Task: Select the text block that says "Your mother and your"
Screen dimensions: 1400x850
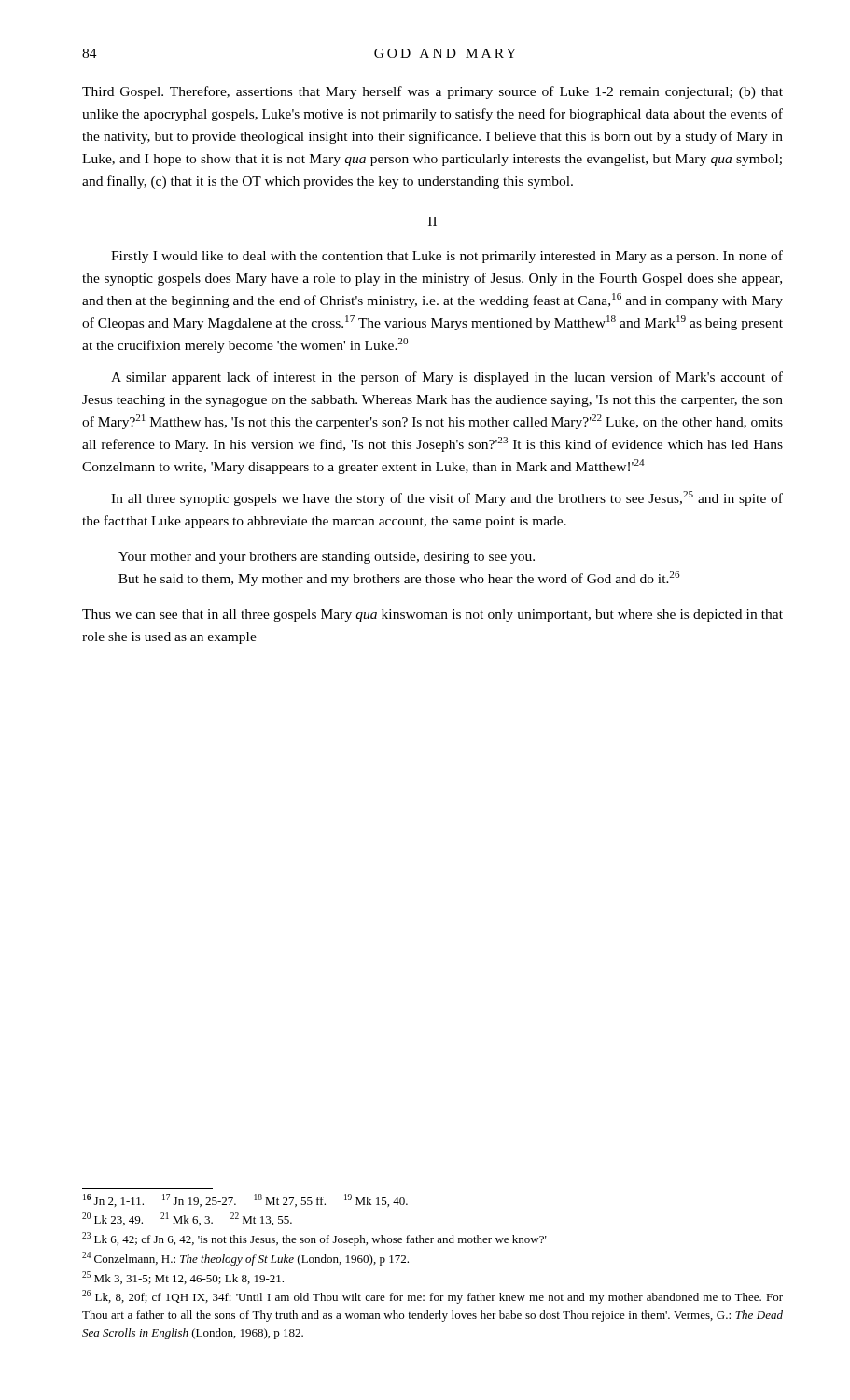Action: 399,567
